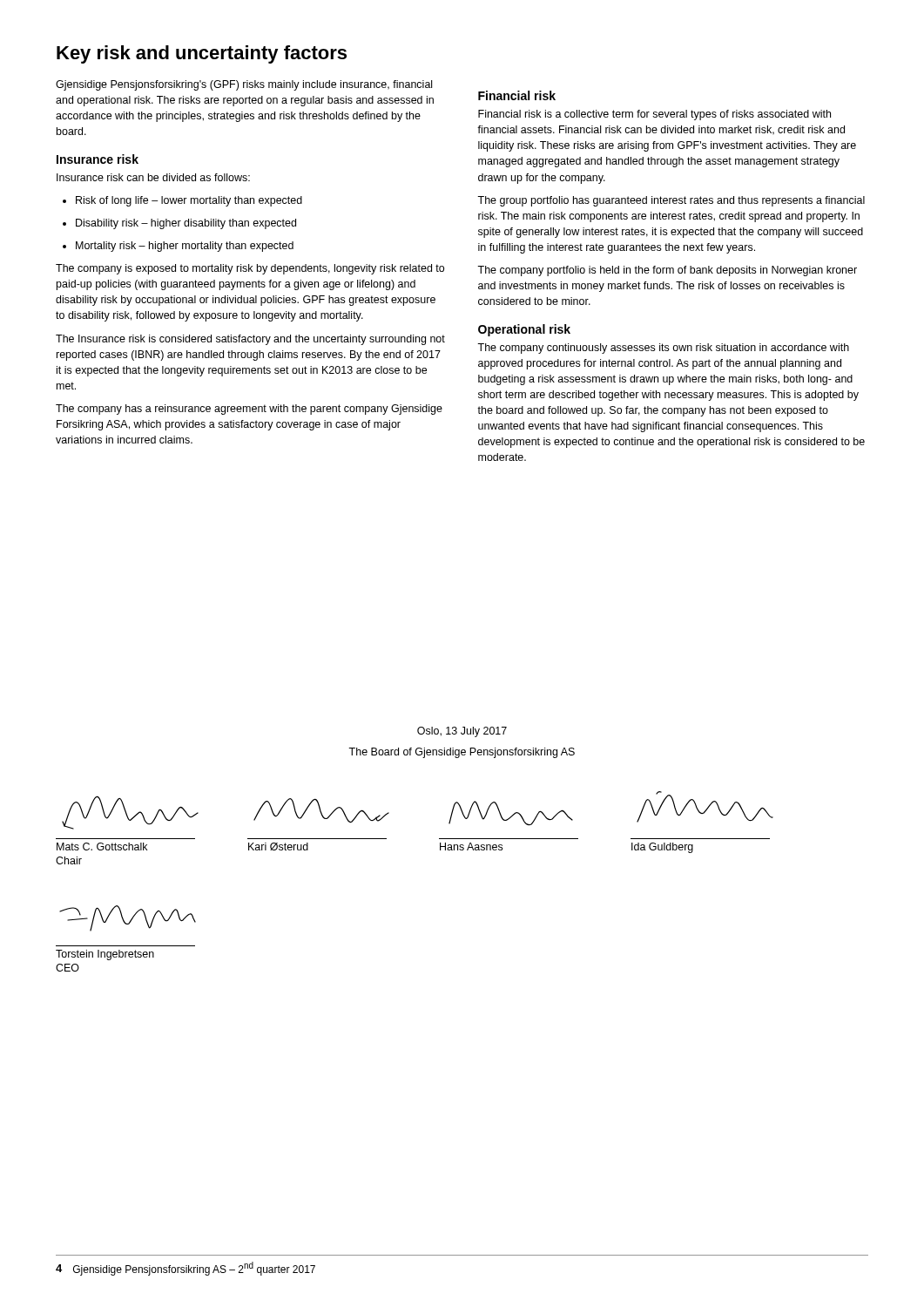Locate the text block that says "Financial risk is a"
The image size is (924, 1307).
coord(673,146)
